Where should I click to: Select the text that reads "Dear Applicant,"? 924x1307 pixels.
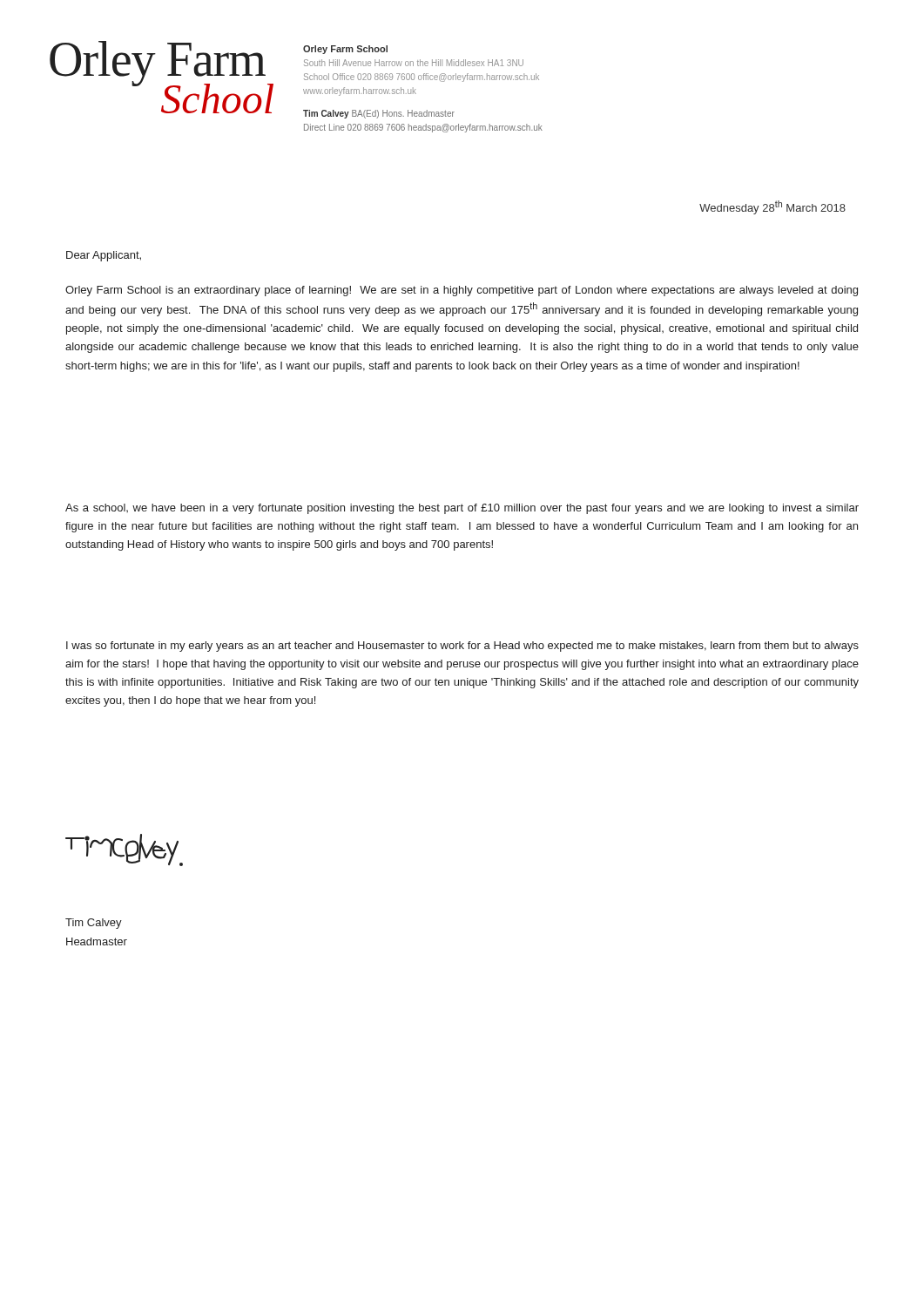pos(104,255)
